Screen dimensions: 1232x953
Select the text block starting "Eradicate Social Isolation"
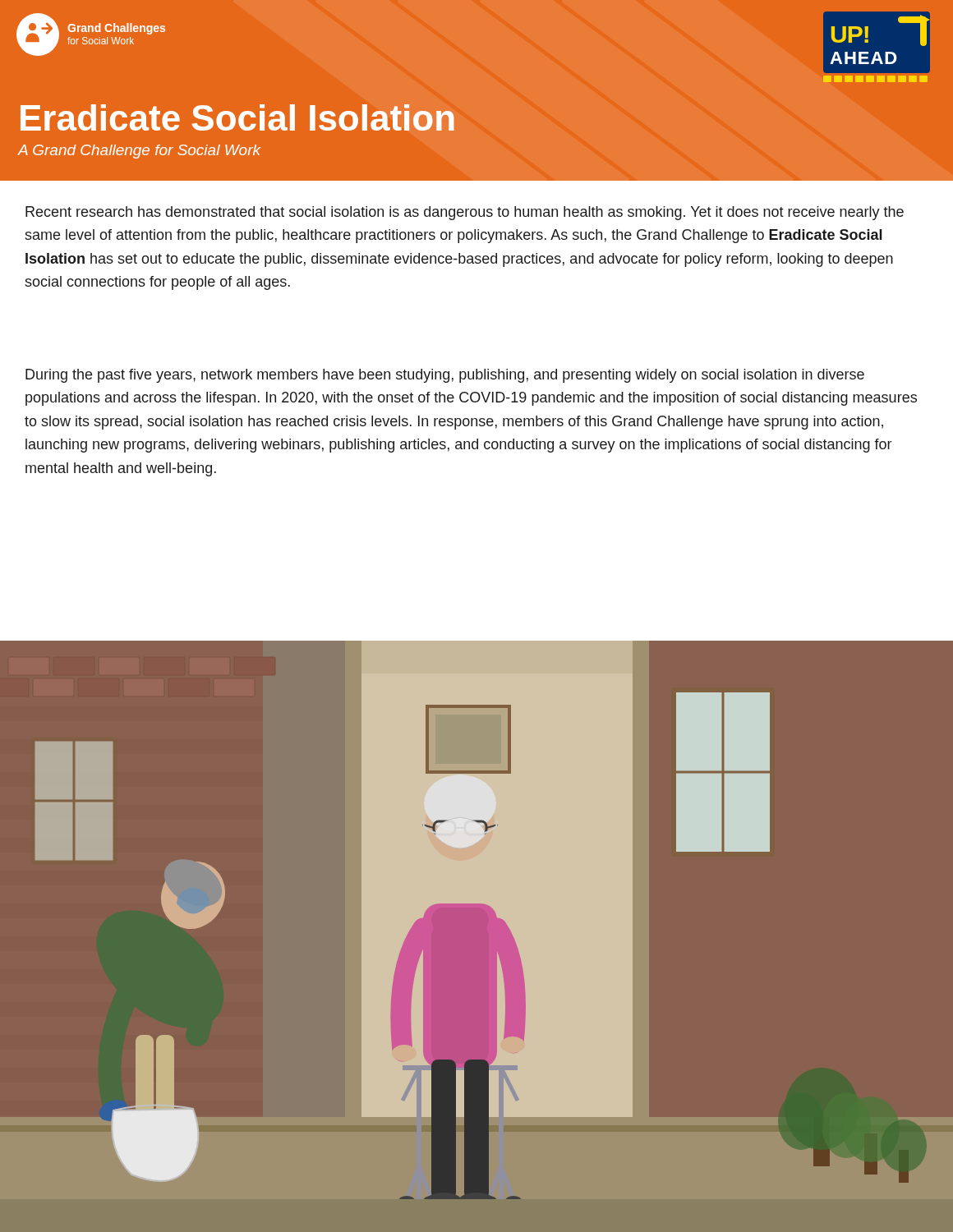(x=237, y=118)
